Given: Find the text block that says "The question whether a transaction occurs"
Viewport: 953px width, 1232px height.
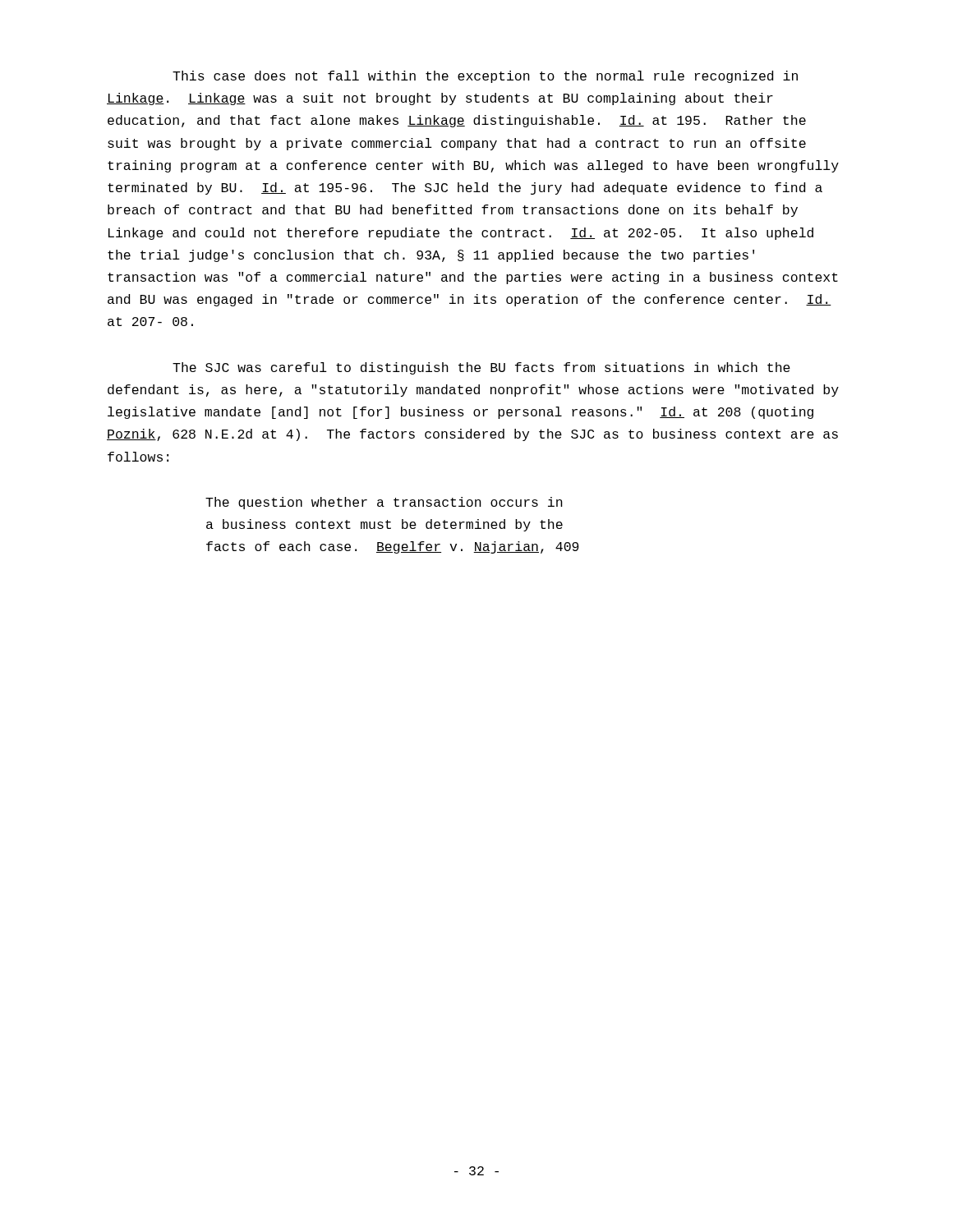Looking at the screenshot, I should tap(501, 525).
